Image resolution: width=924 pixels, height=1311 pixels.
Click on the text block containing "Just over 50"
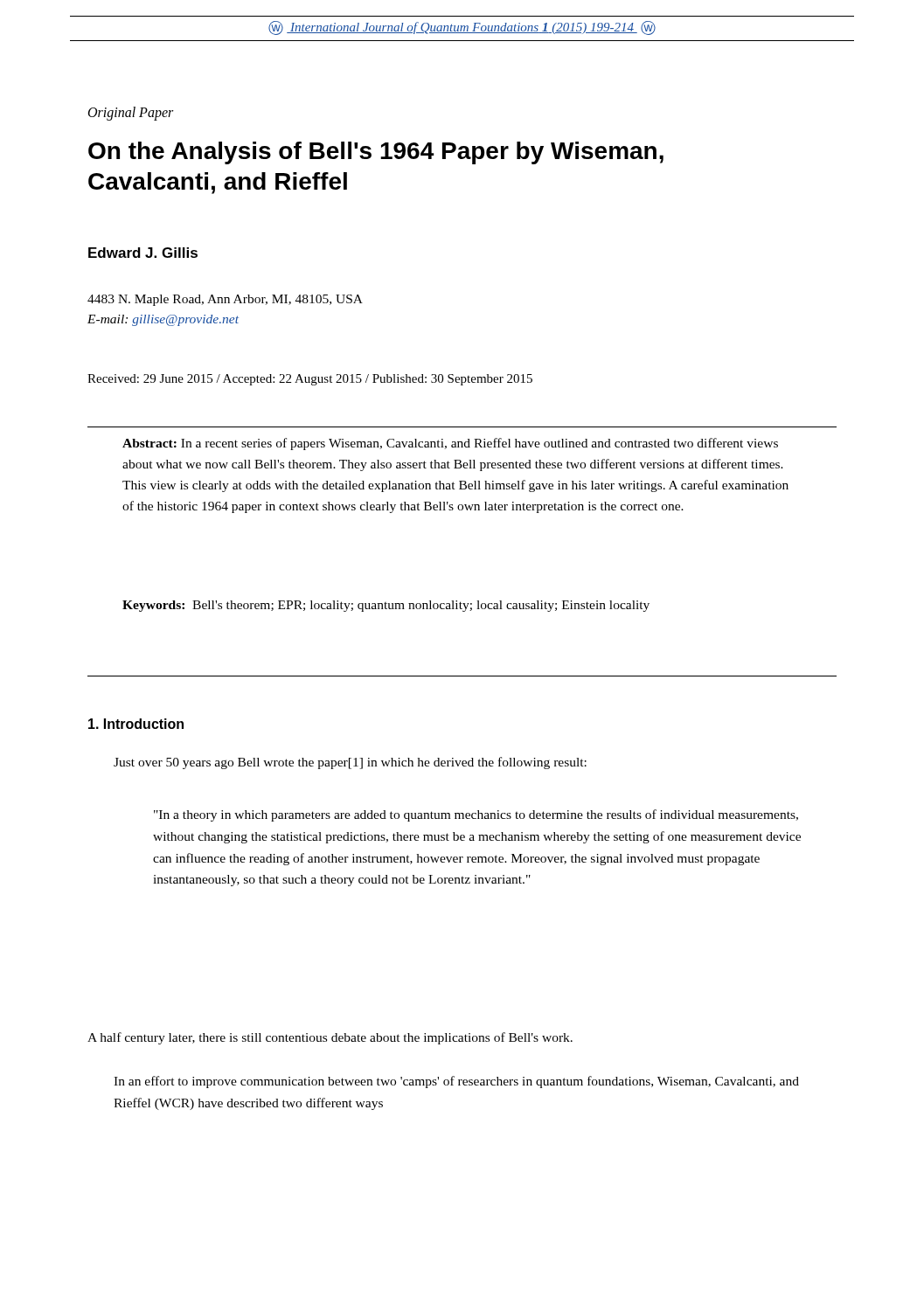coord(351,762)
